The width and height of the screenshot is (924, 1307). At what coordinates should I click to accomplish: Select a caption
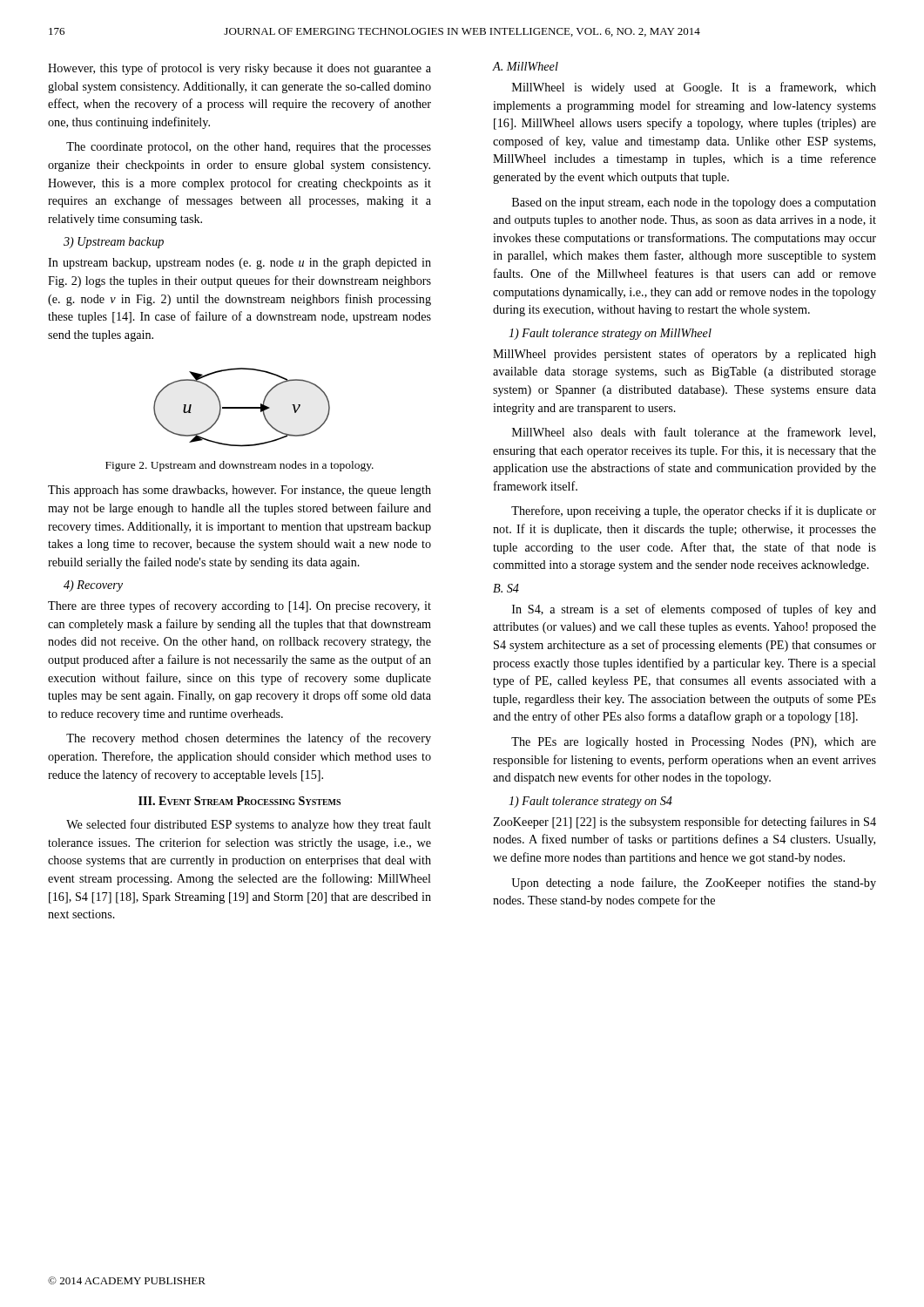point(239,465)
